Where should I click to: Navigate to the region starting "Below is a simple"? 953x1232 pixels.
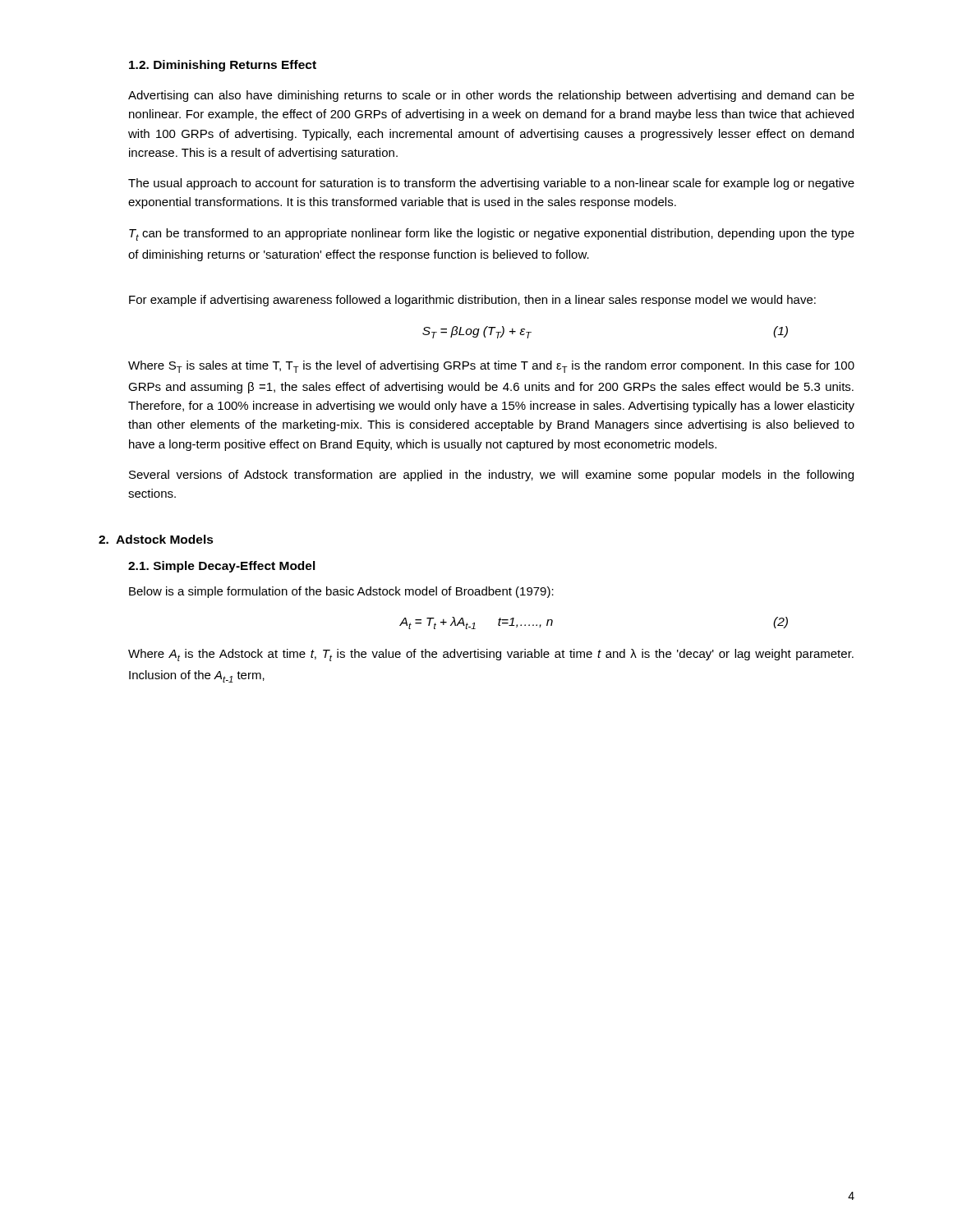pyautogui.click(x=341, y=591)
